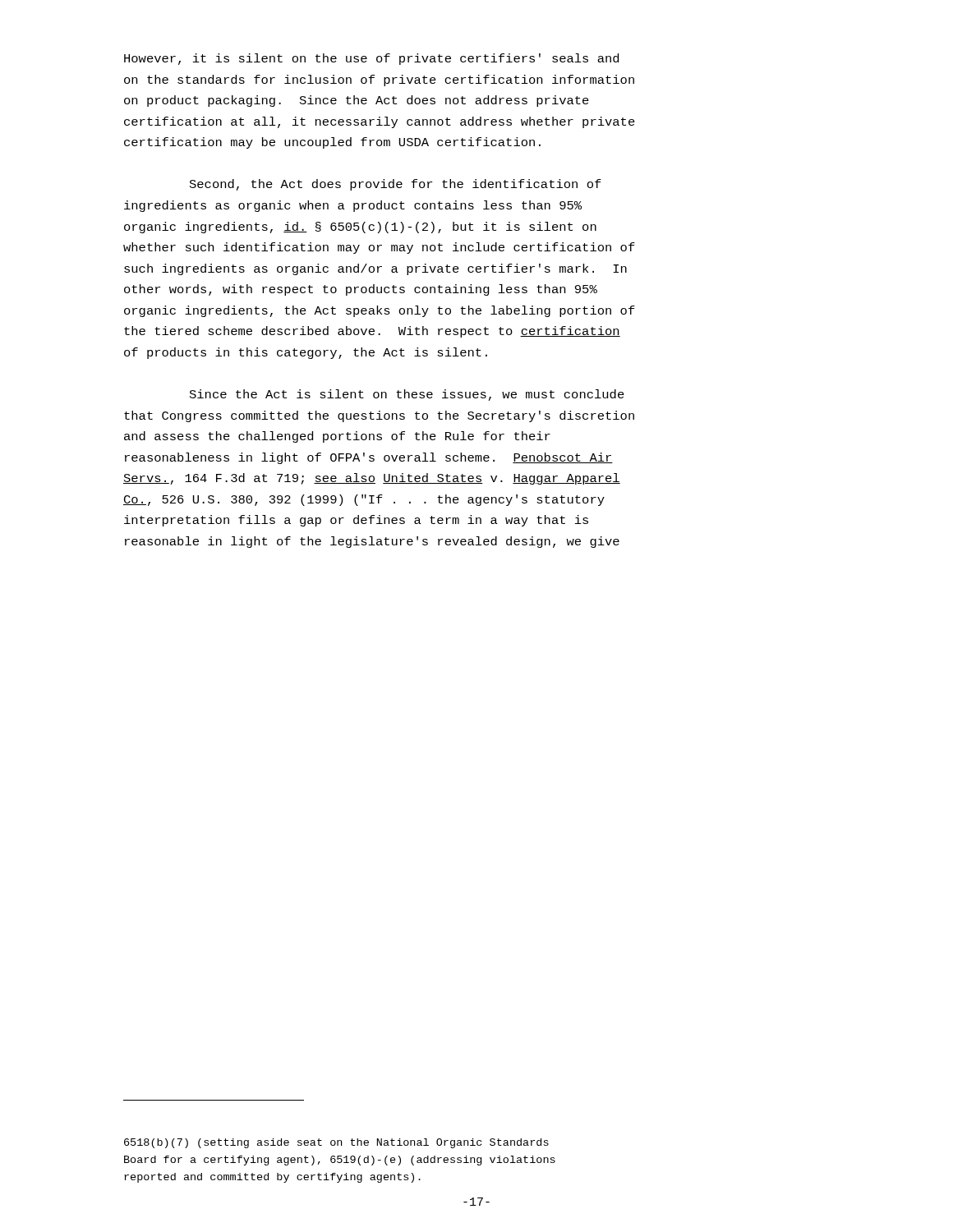Click the passage that begins "Since the Act"

(379, 469)
